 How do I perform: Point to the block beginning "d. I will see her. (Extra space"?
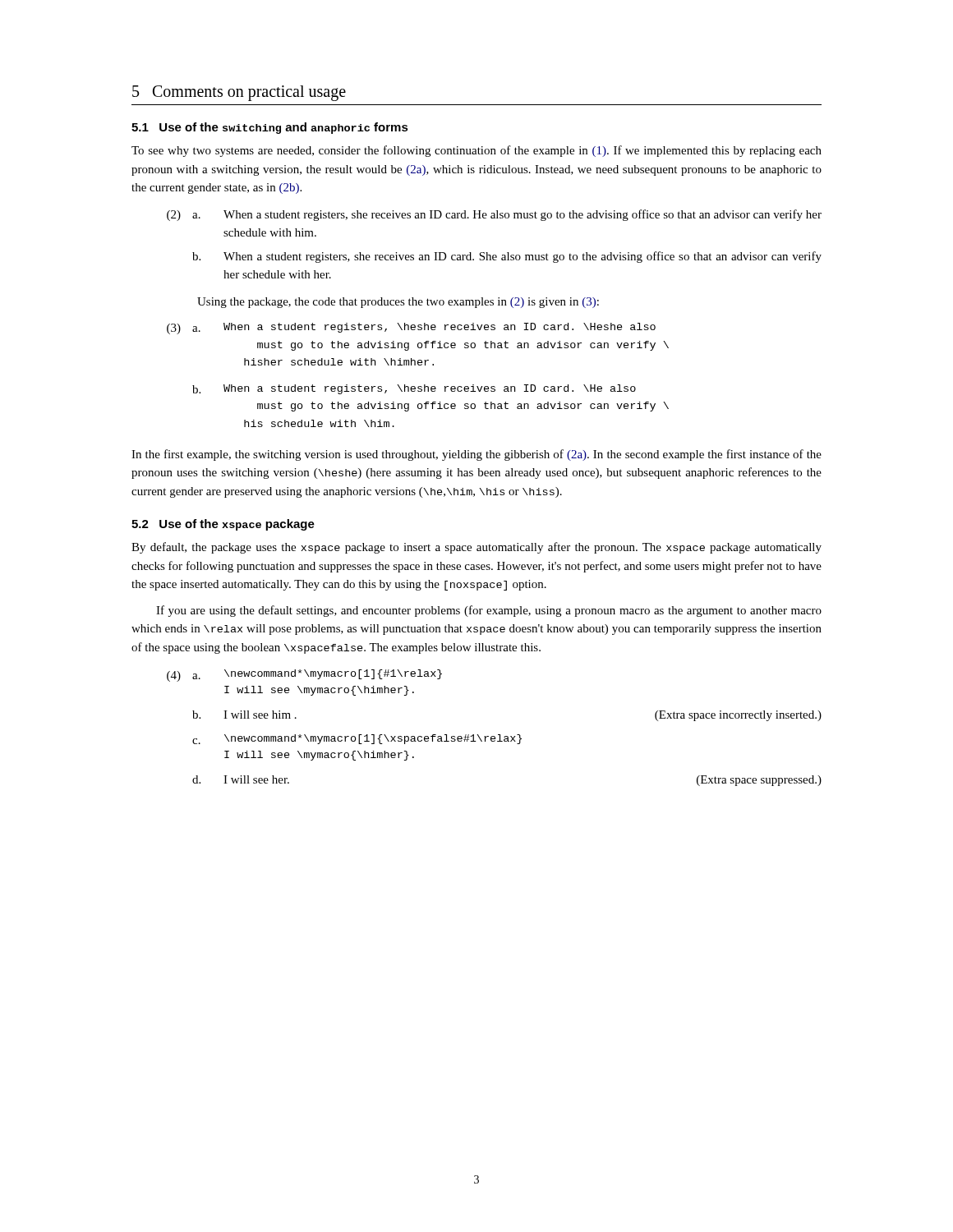255,781
